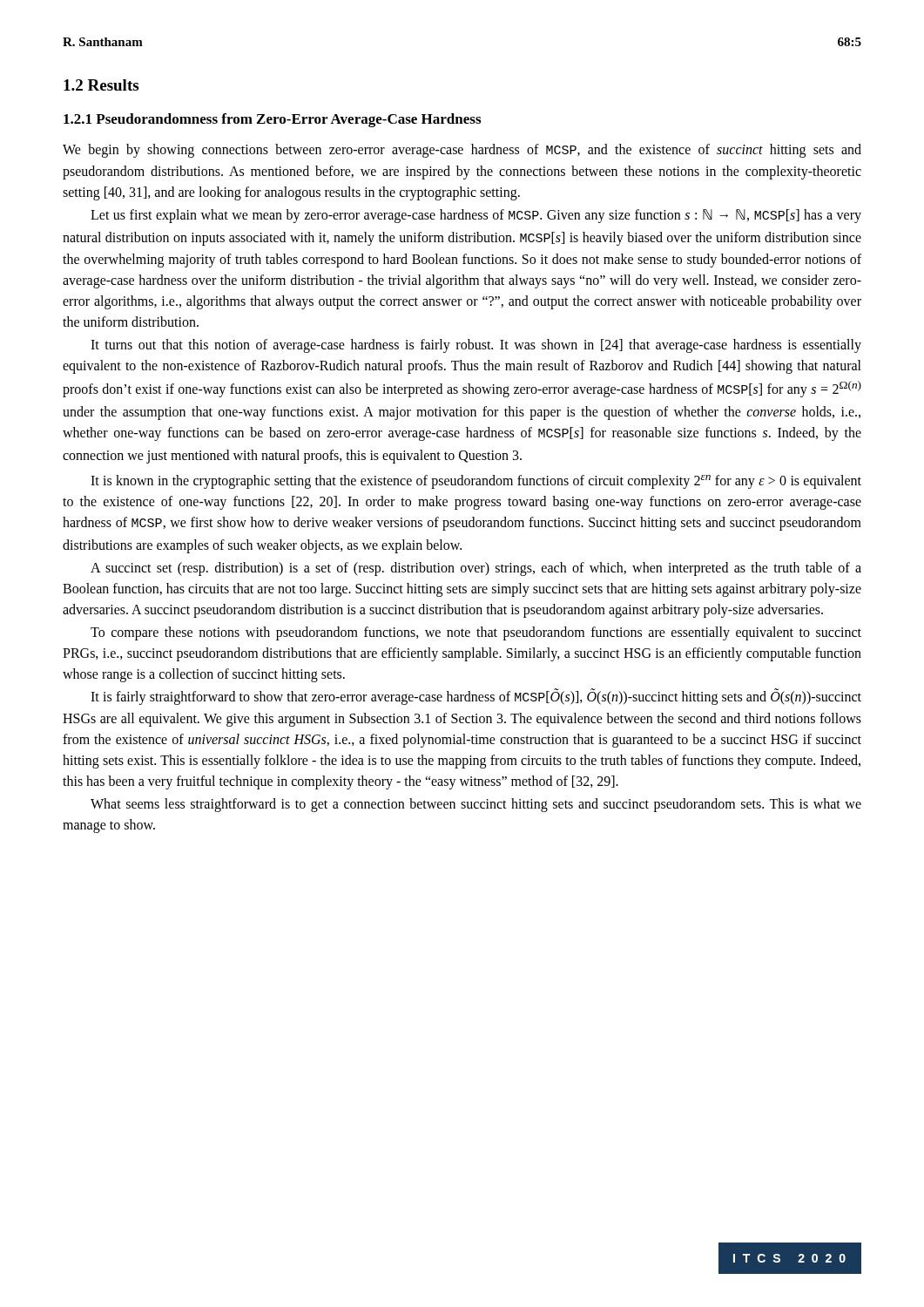Select the block starting "Let us first explain what we mean"
This screenshot has width=924, height=1307.
tap(462, 269)
